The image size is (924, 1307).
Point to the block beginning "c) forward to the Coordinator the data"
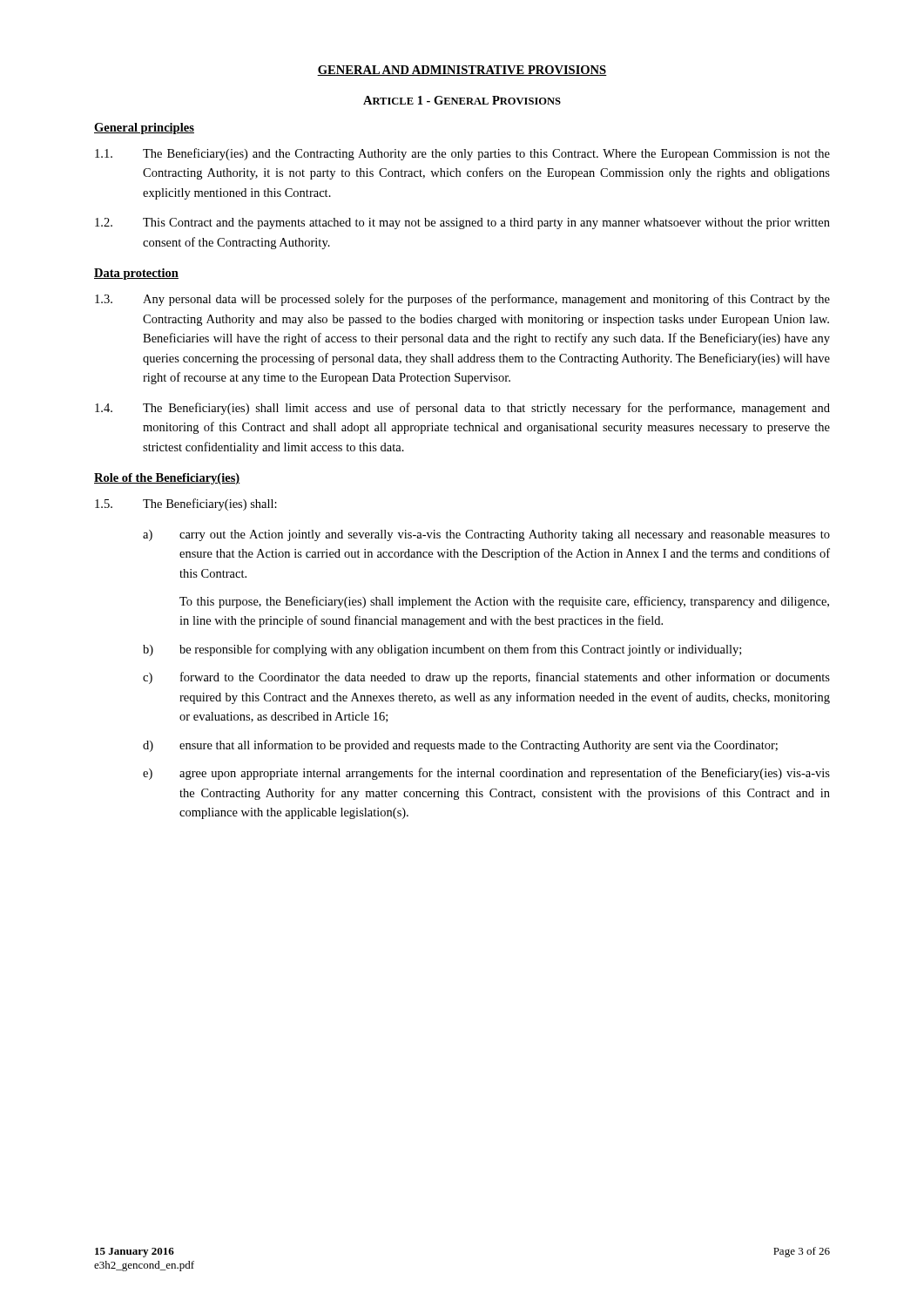[x=486, y=697]
